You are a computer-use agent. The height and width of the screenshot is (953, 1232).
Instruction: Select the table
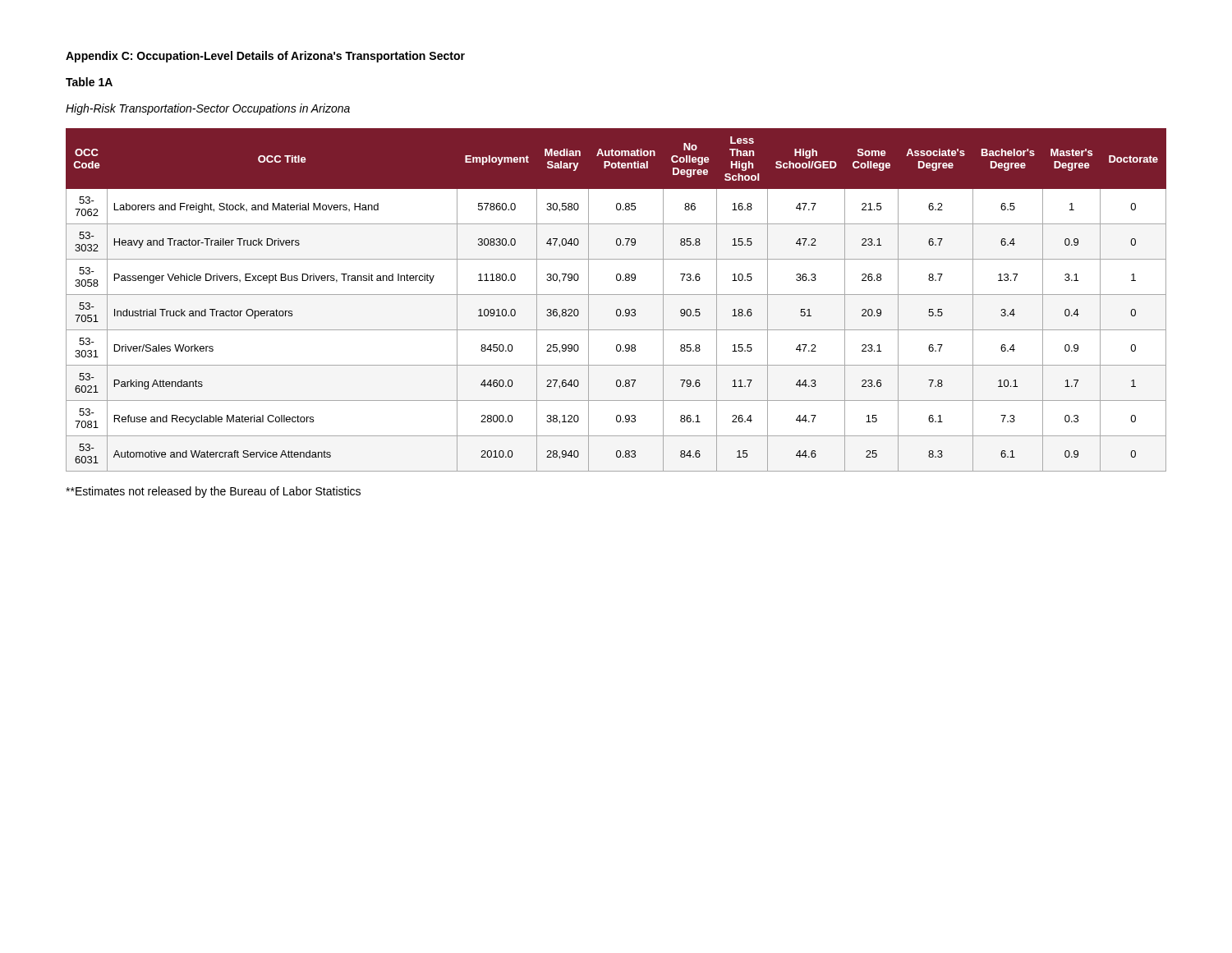[x=616, y=300]
